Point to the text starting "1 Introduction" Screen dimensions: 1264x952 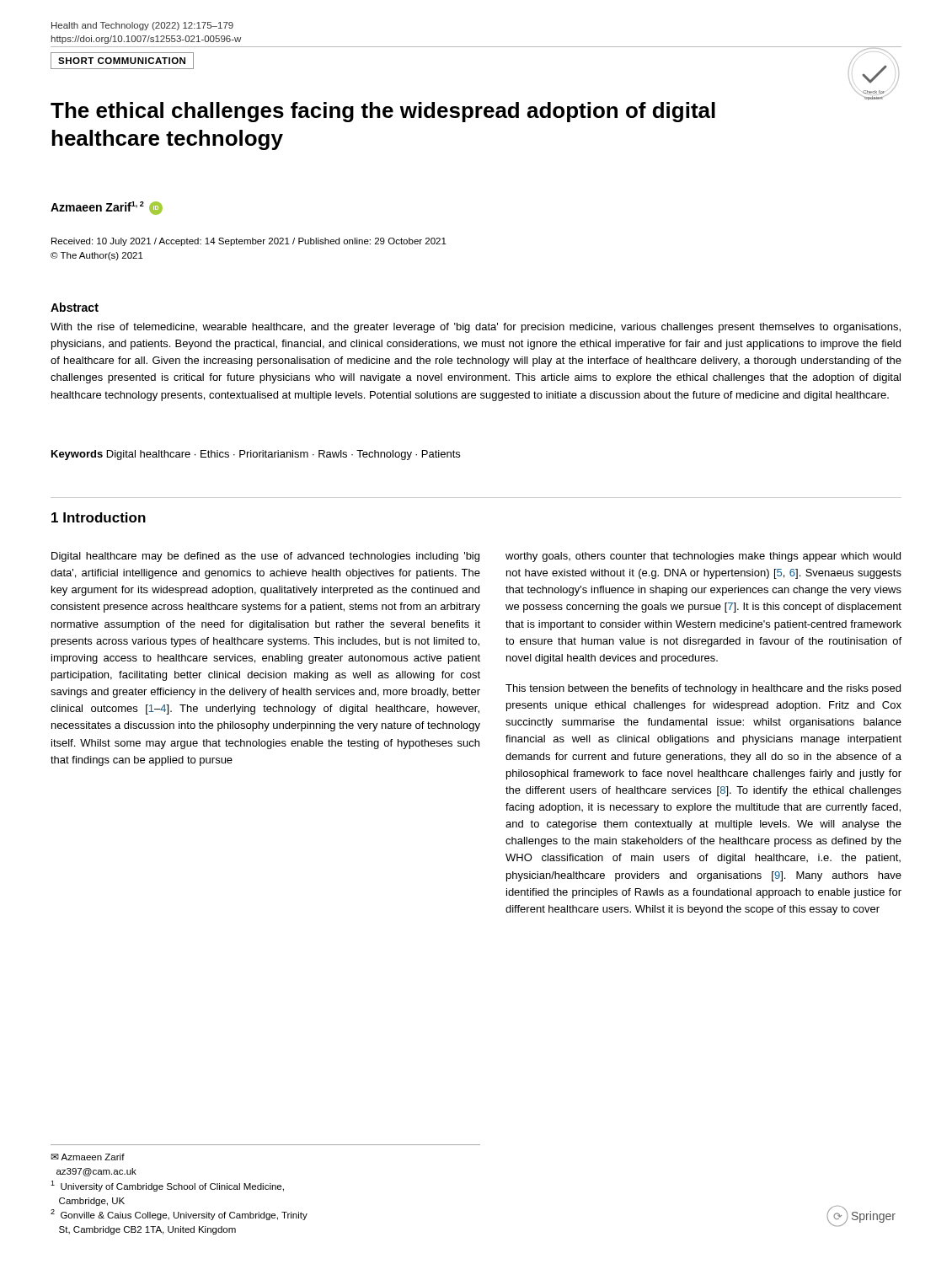[99, 517]
